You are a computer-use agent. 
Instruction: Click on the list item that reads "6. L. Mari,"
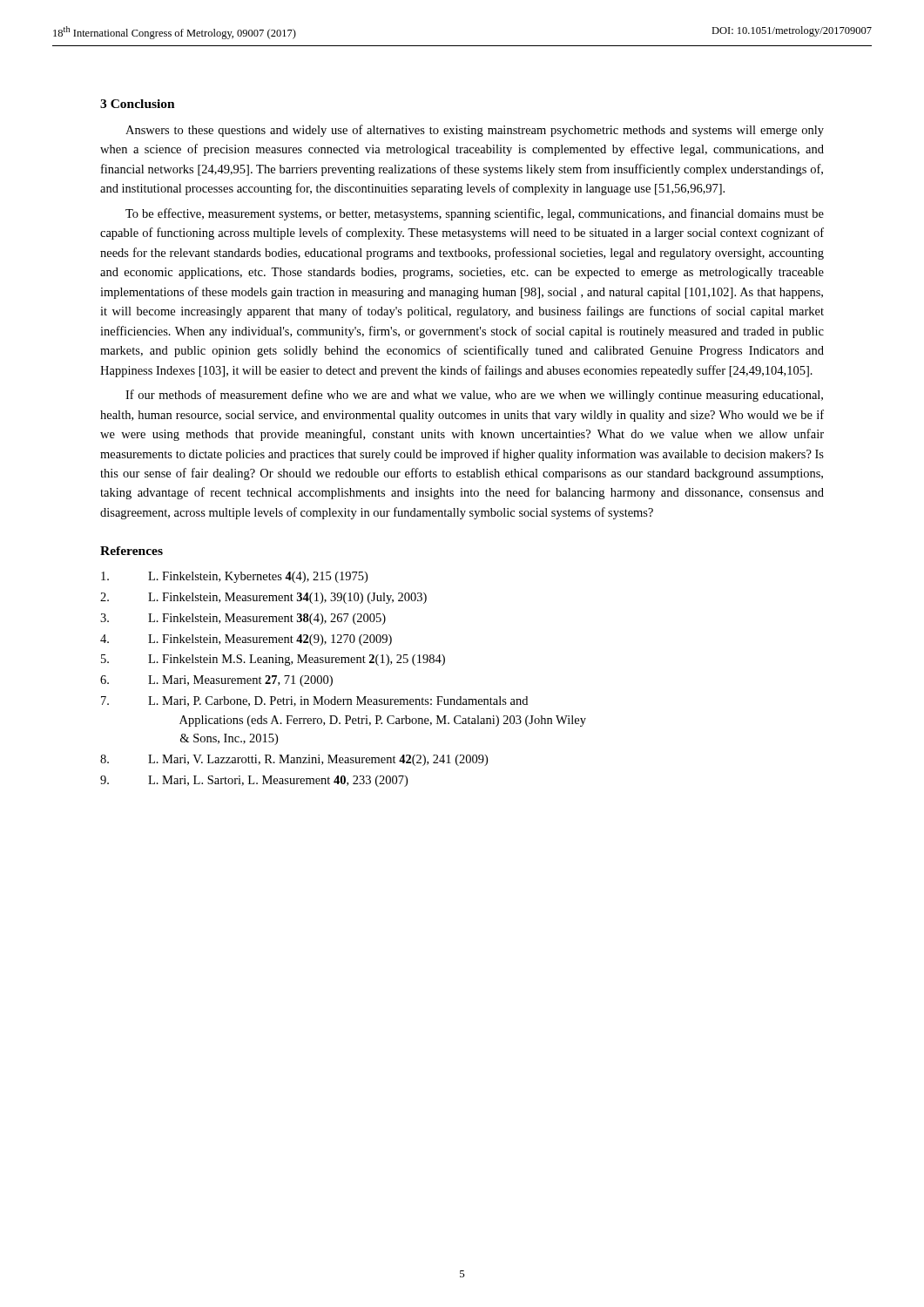tap(216, 681)
